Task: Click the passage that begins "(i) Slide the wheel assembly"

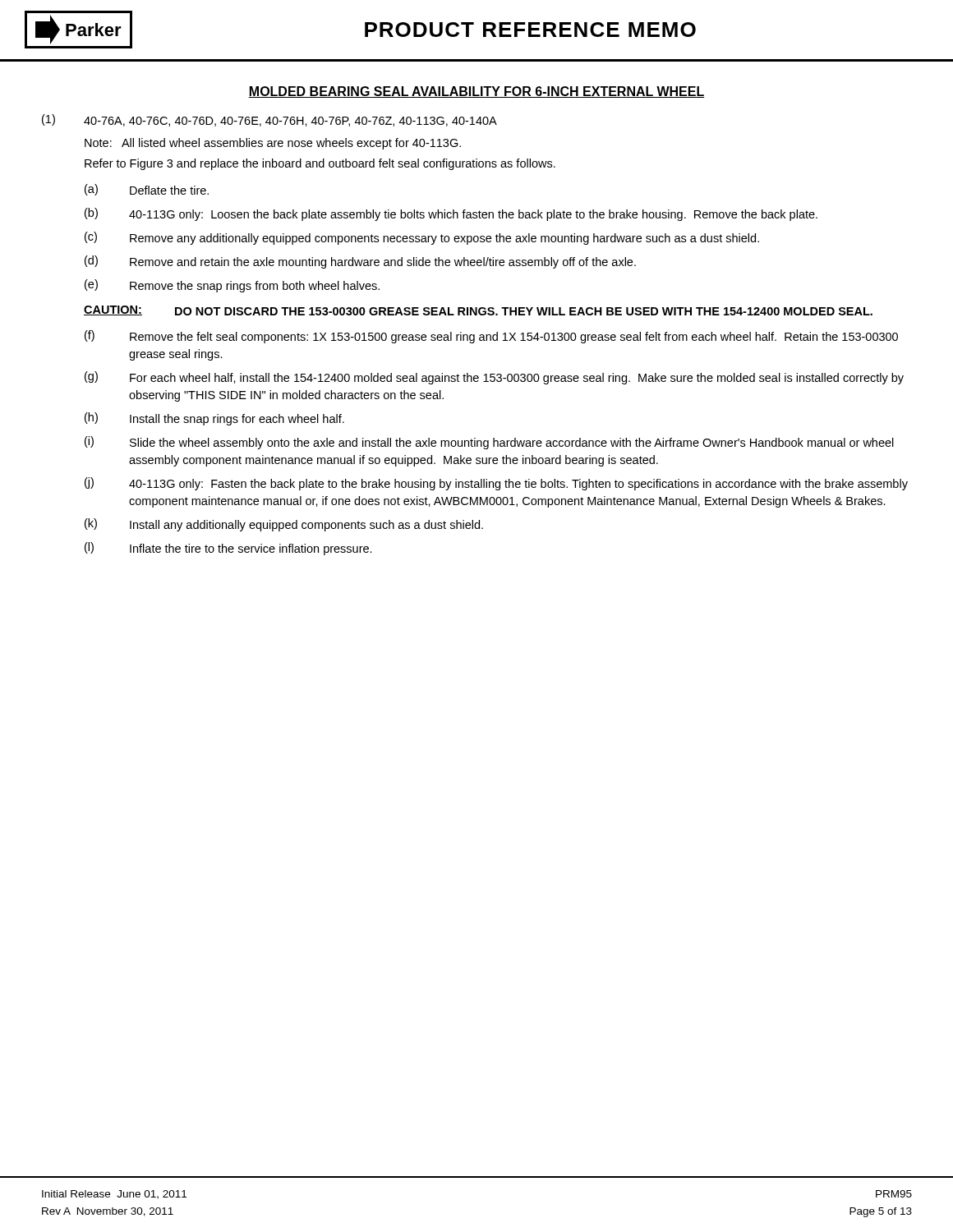Action: click(498, 452)
